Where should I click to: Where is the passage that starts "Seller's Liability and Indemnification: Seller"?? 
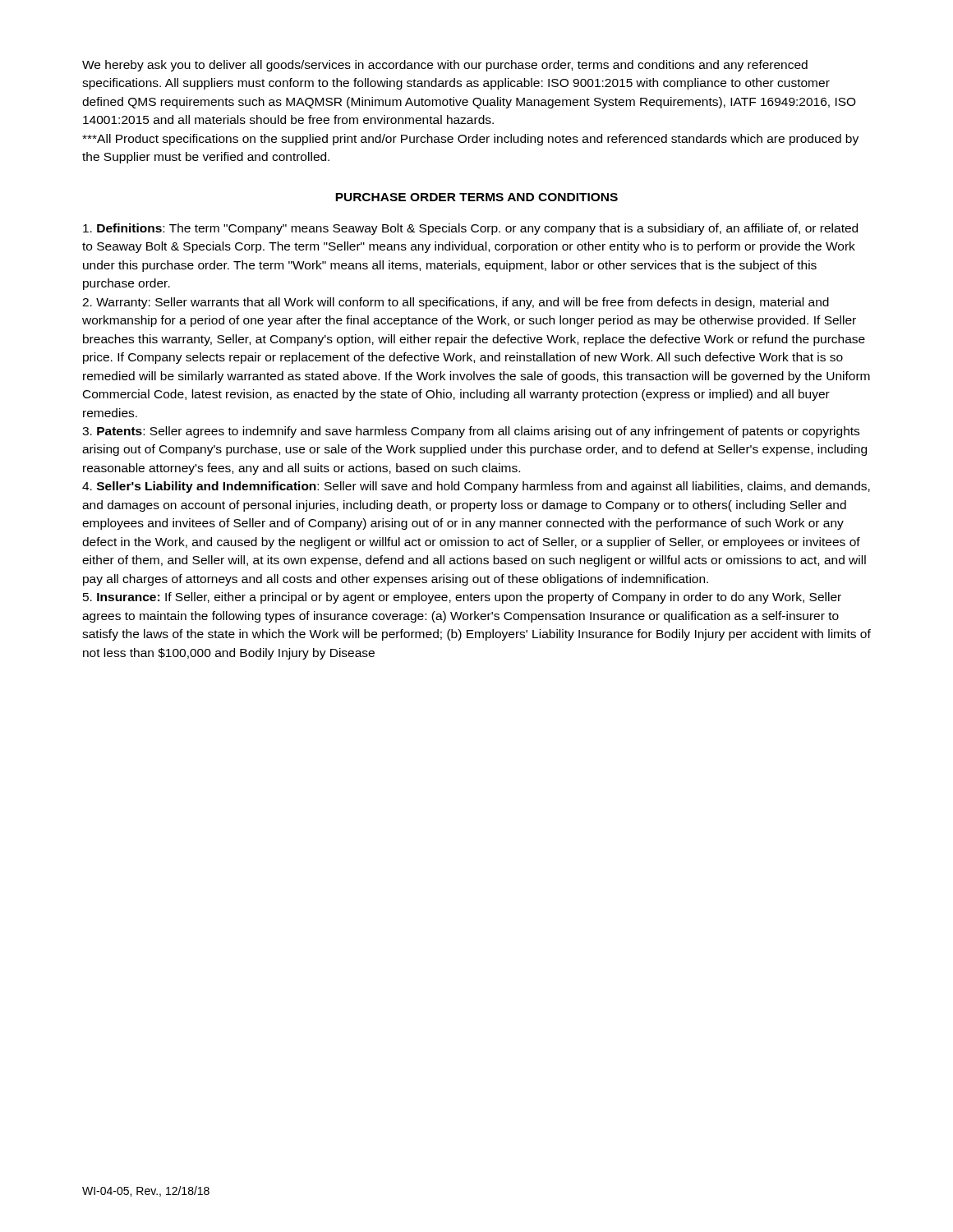(x=476, y=532)
